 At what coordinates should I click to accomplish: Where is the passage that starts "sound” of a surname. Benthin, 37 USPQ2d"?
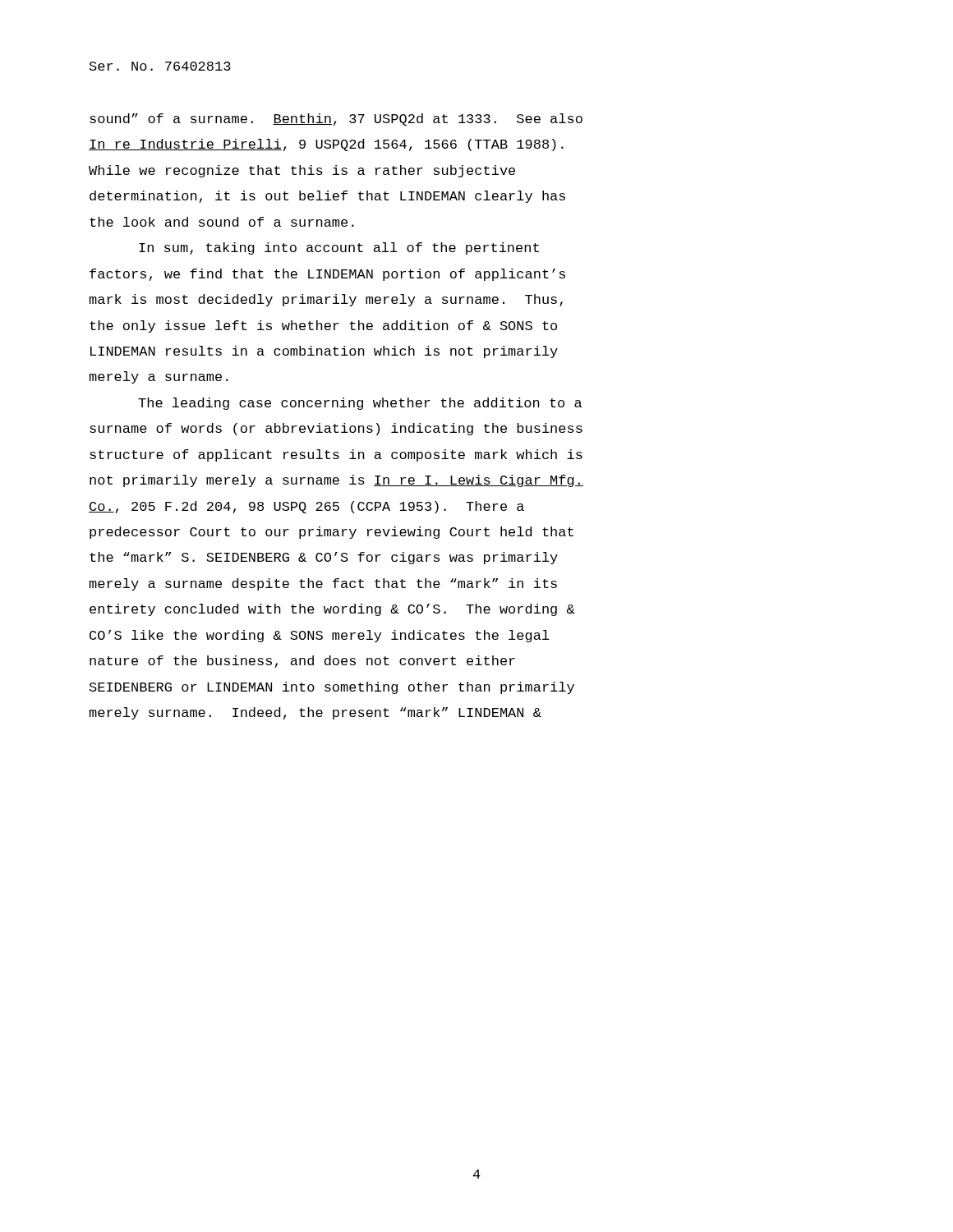click(x=476, y=417)
